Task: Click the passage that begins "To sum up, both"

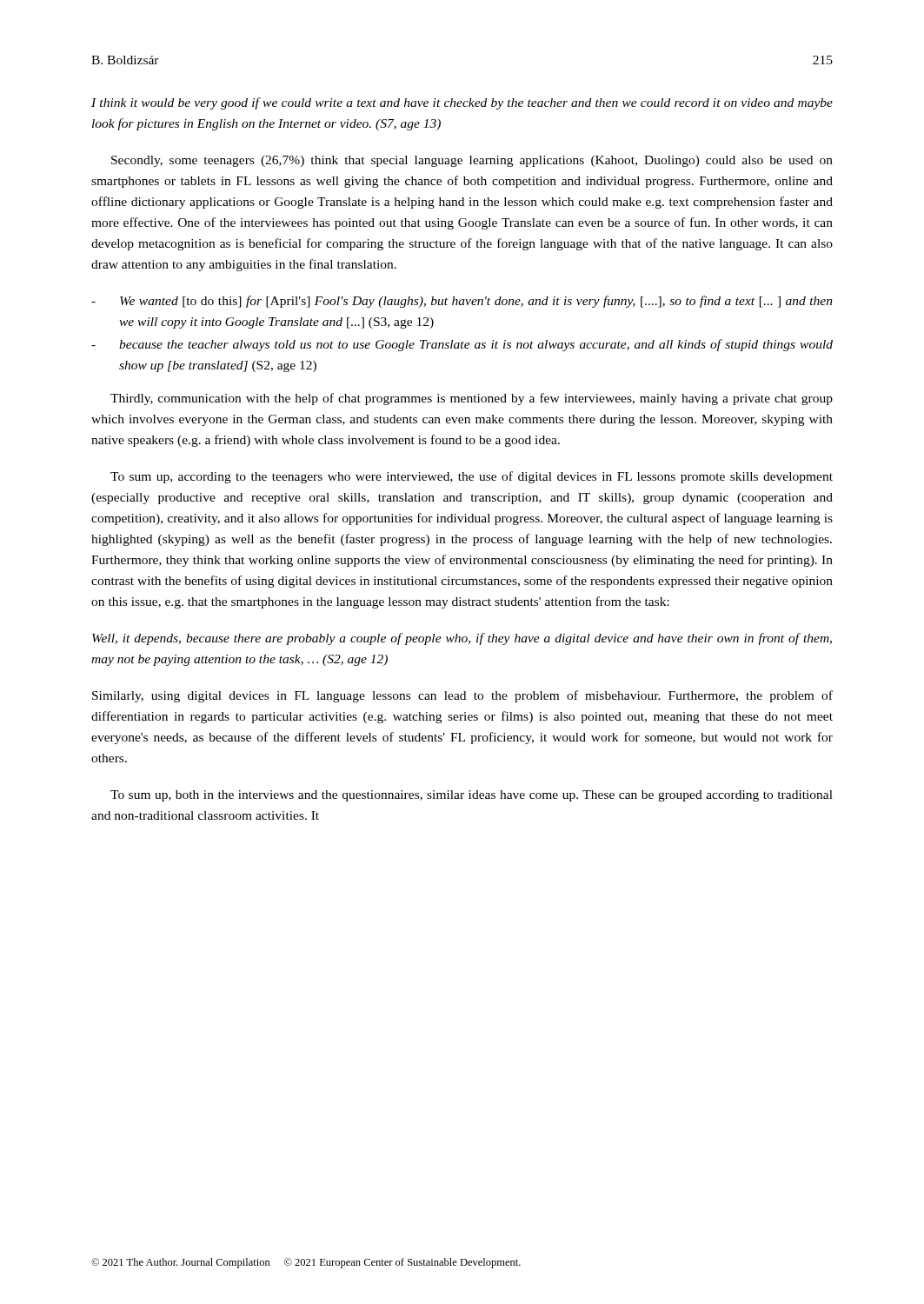Action: pyautogui.click(x=462, y=805)
